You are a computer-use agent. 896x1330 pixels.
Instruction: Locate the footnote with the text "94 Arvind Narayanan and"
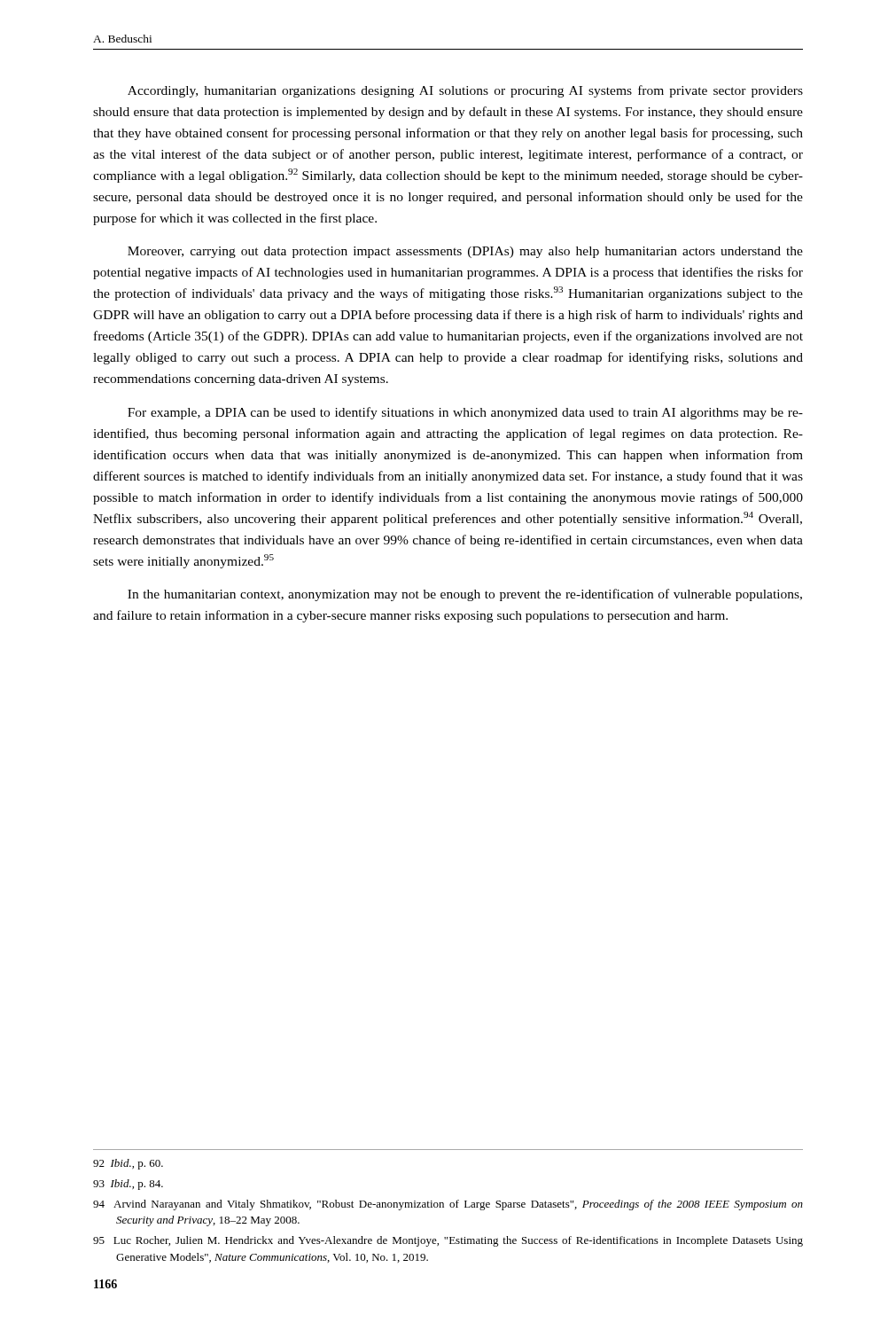coord(448,1212)
